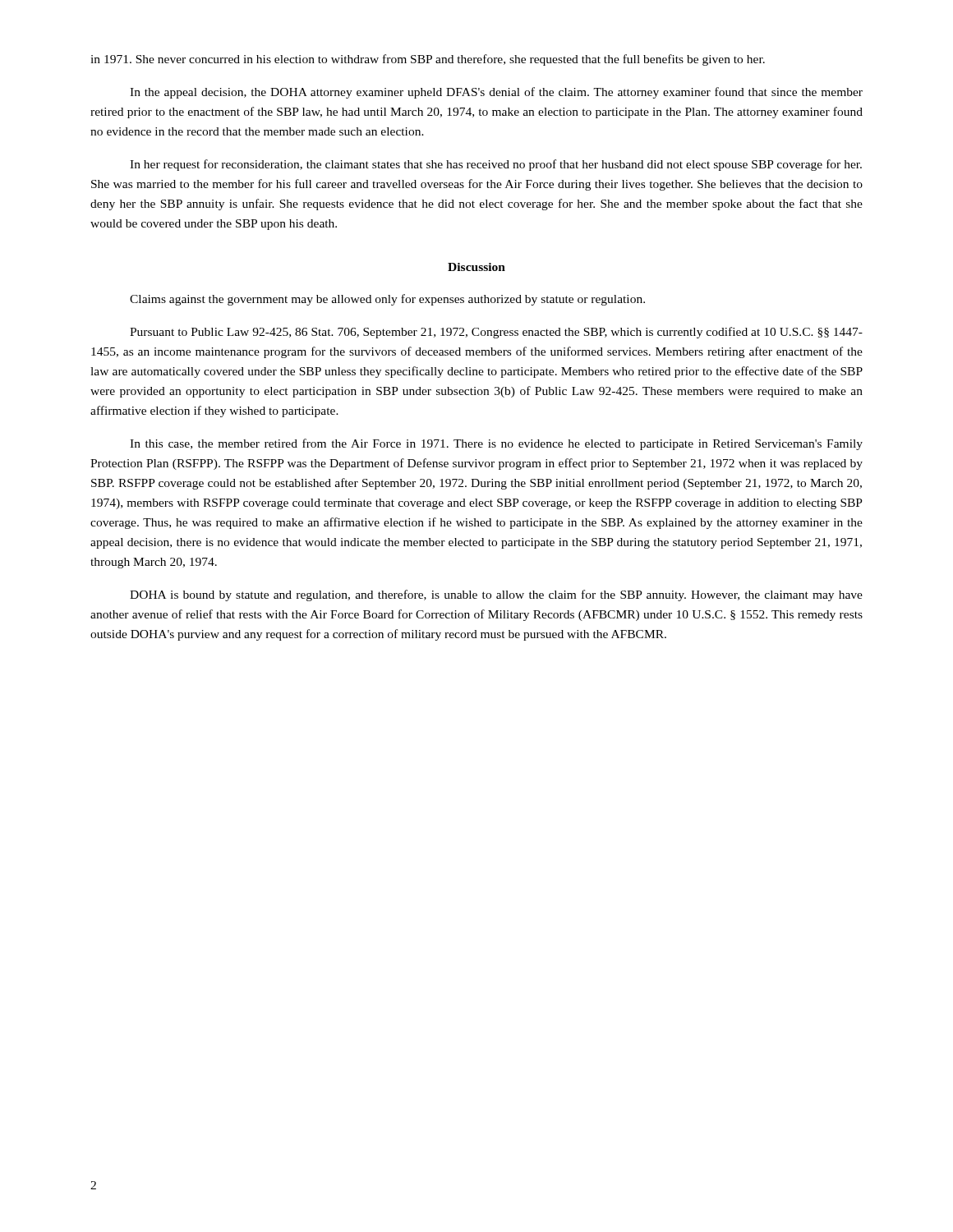Navigate to the text starting "In the appeal"
The image size is (953, 1232).
[x=476, y=112]
